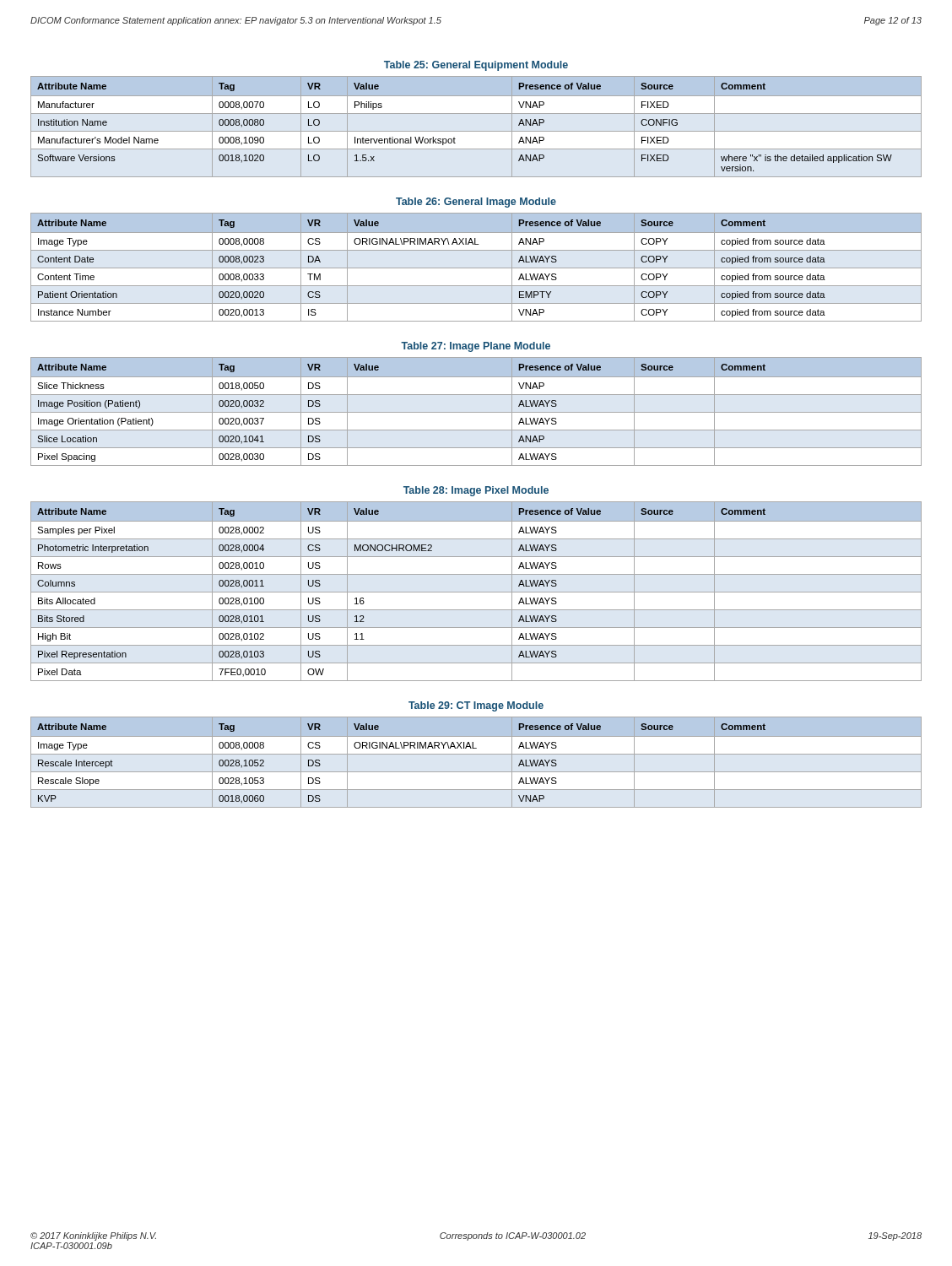
Task: Click where it says "Table 27: Image Plane Module"
Action: pos(476,346)
